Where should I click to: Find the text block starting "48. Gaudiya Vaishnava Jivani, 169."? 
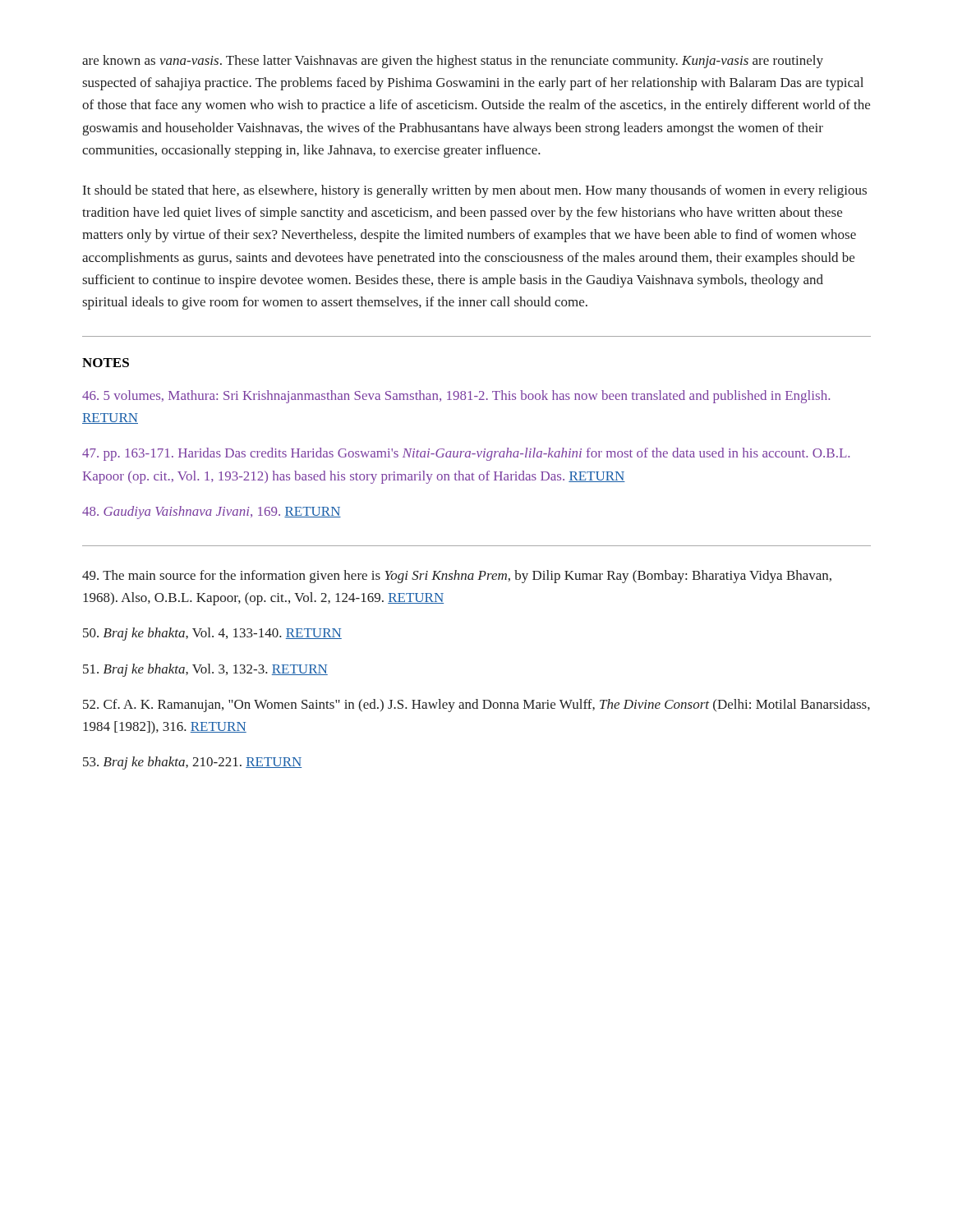[x=211, y=511]
